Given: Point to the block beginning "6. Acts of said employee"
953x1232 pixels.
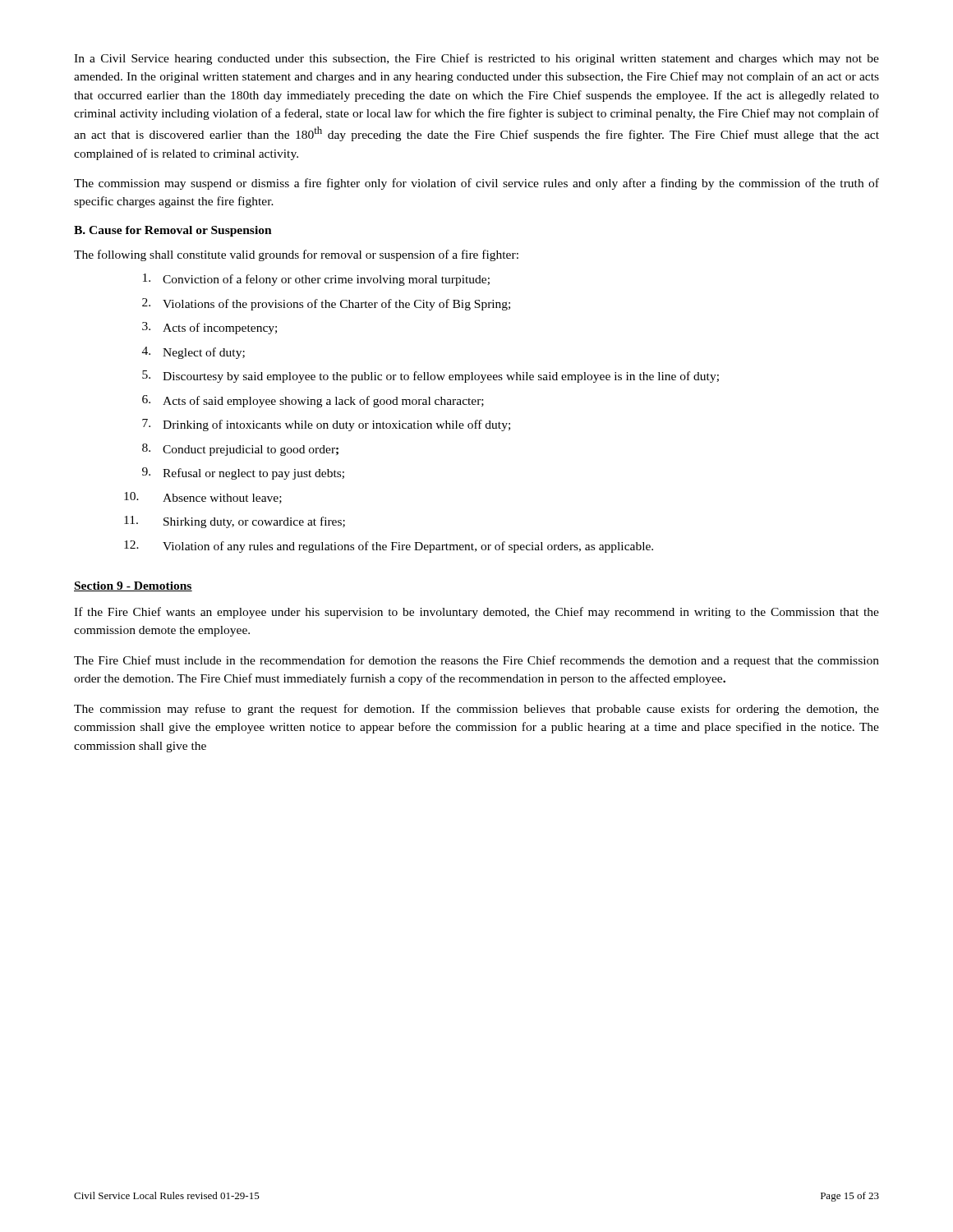Looking at the screenshot, I should click(313, 401).
